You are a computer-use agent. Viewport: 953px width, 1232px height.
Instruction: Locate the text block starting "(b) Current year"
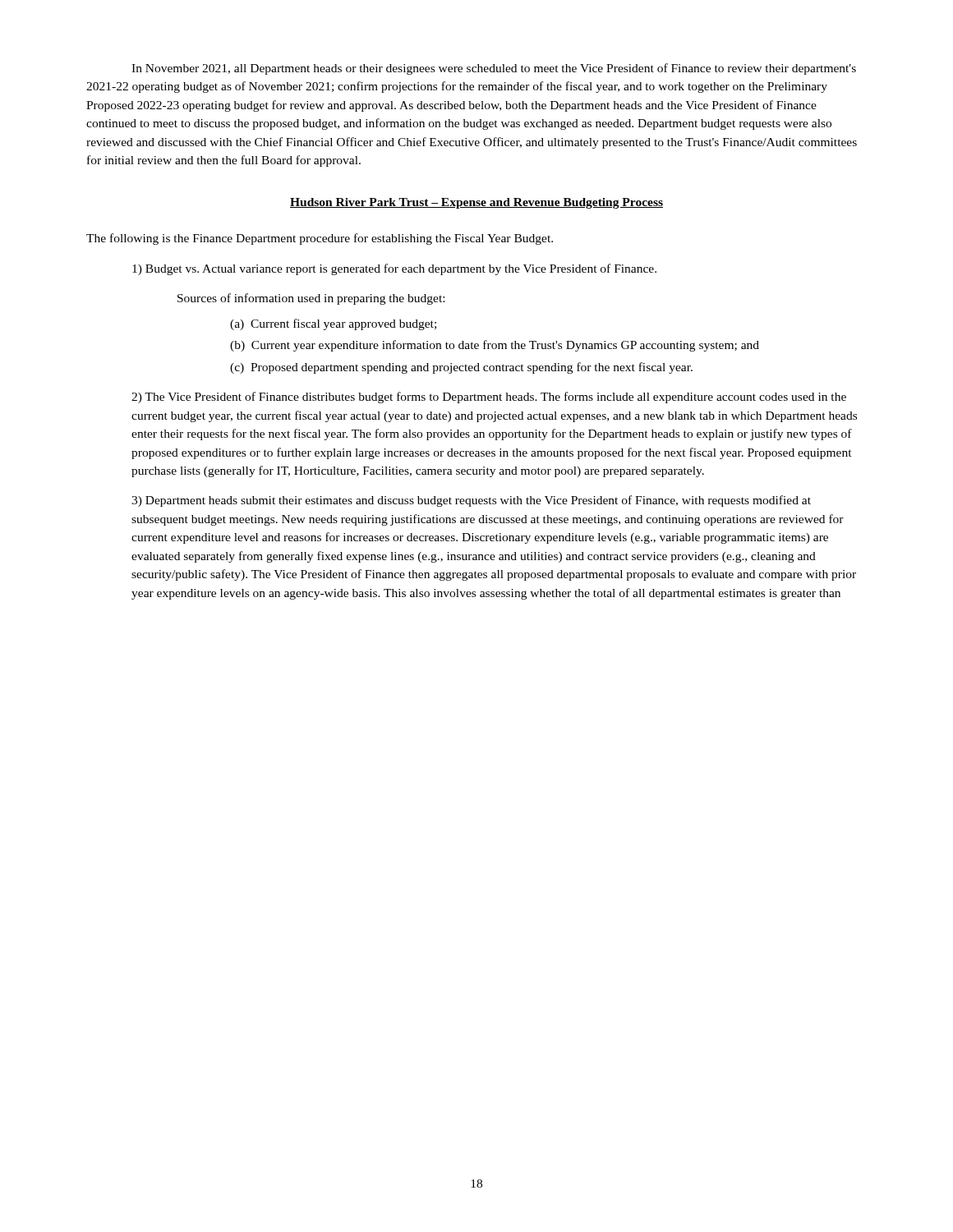click(x=548, y=345)
